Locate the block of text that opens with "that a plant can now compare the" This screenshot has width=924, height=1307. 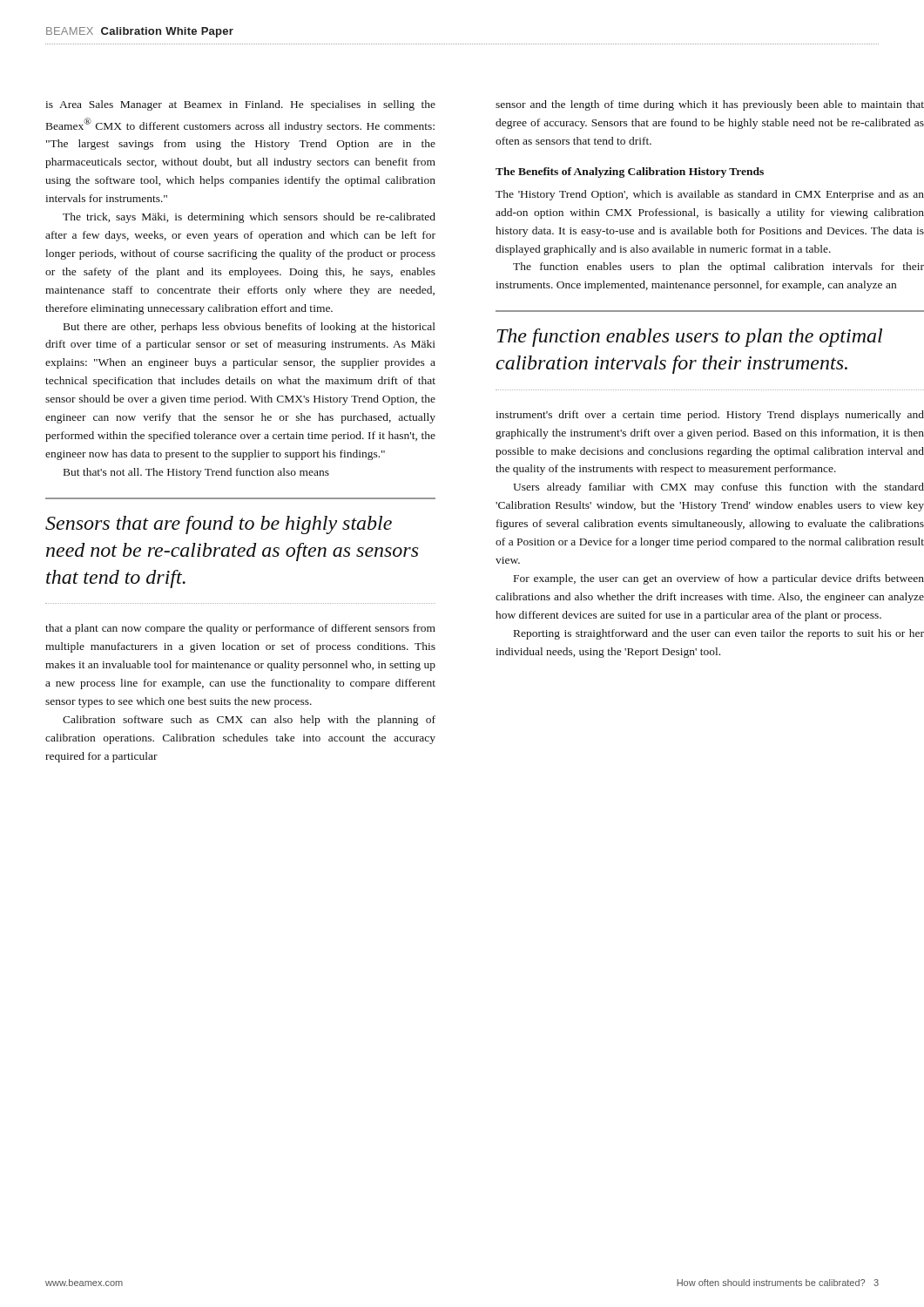[x=240, y=693]
